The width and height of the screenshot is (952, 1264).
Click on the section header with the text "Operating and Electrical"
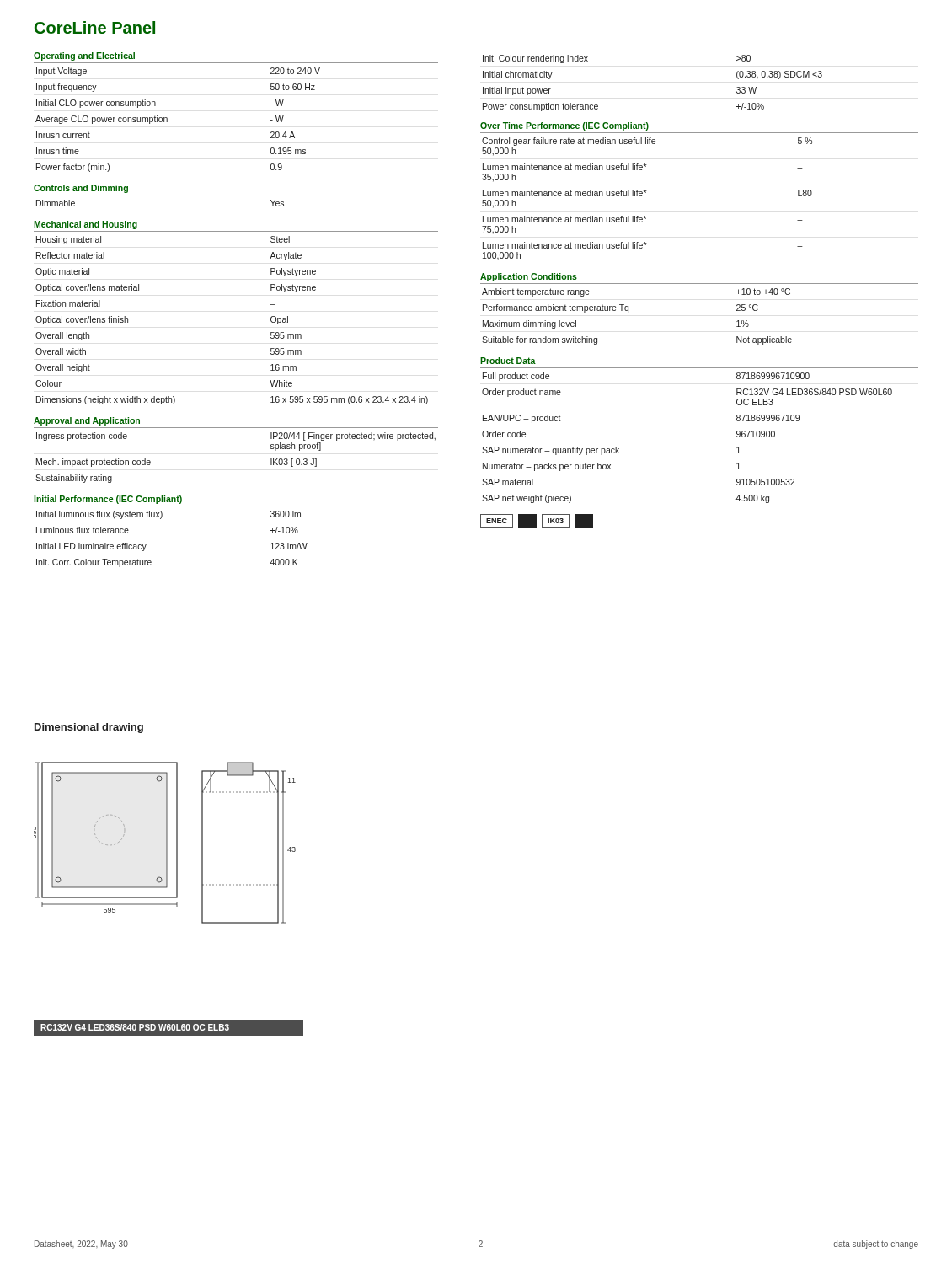pyautogui.click(x=85, y=56)
